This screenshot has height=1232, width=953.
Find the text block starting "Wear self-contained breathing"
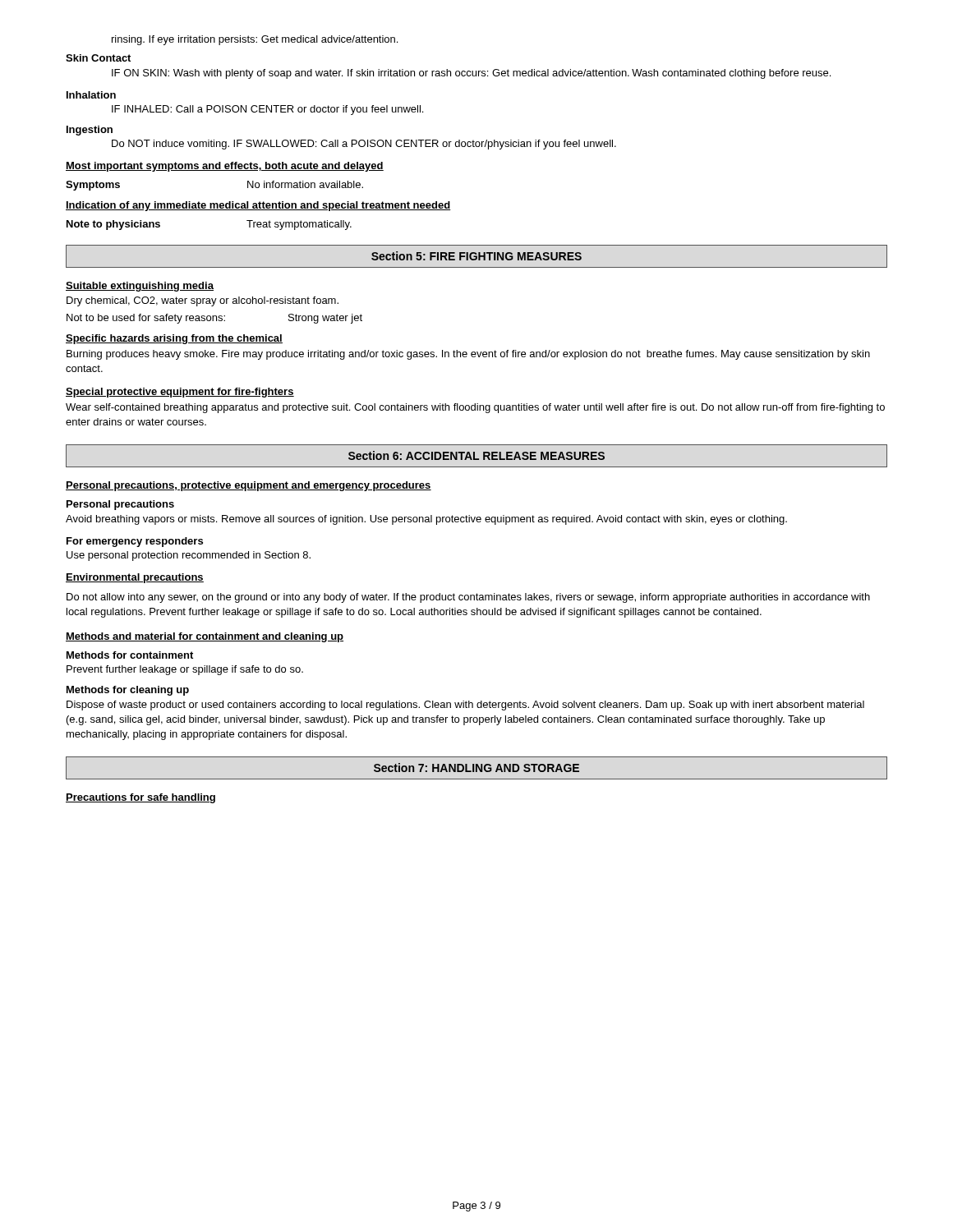pos(475,414)
